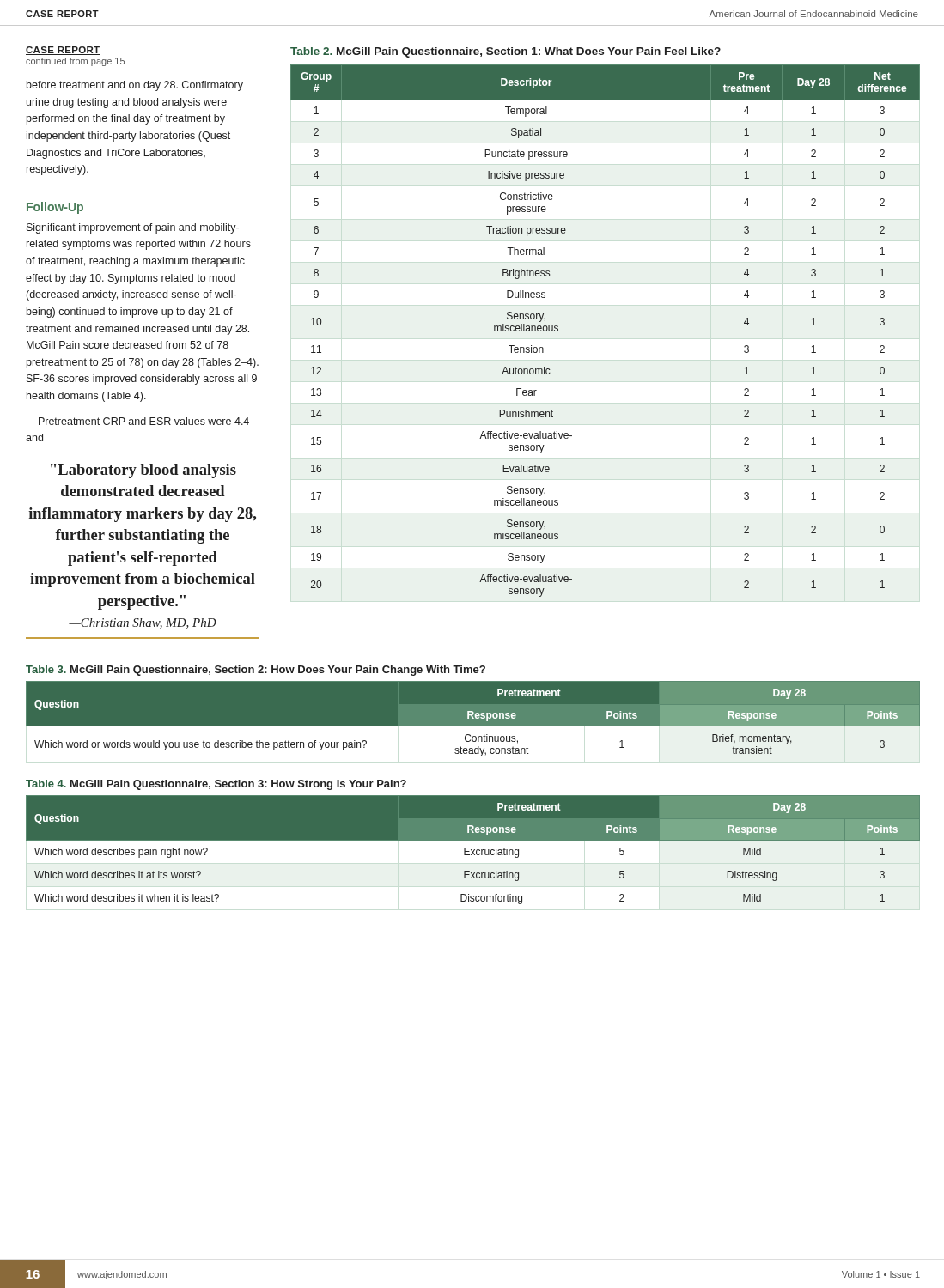Locate the block of text that opens with ""Laboratory blood analysis"
The height and width of the screenshot is (1288, 944).
[143, 545]
